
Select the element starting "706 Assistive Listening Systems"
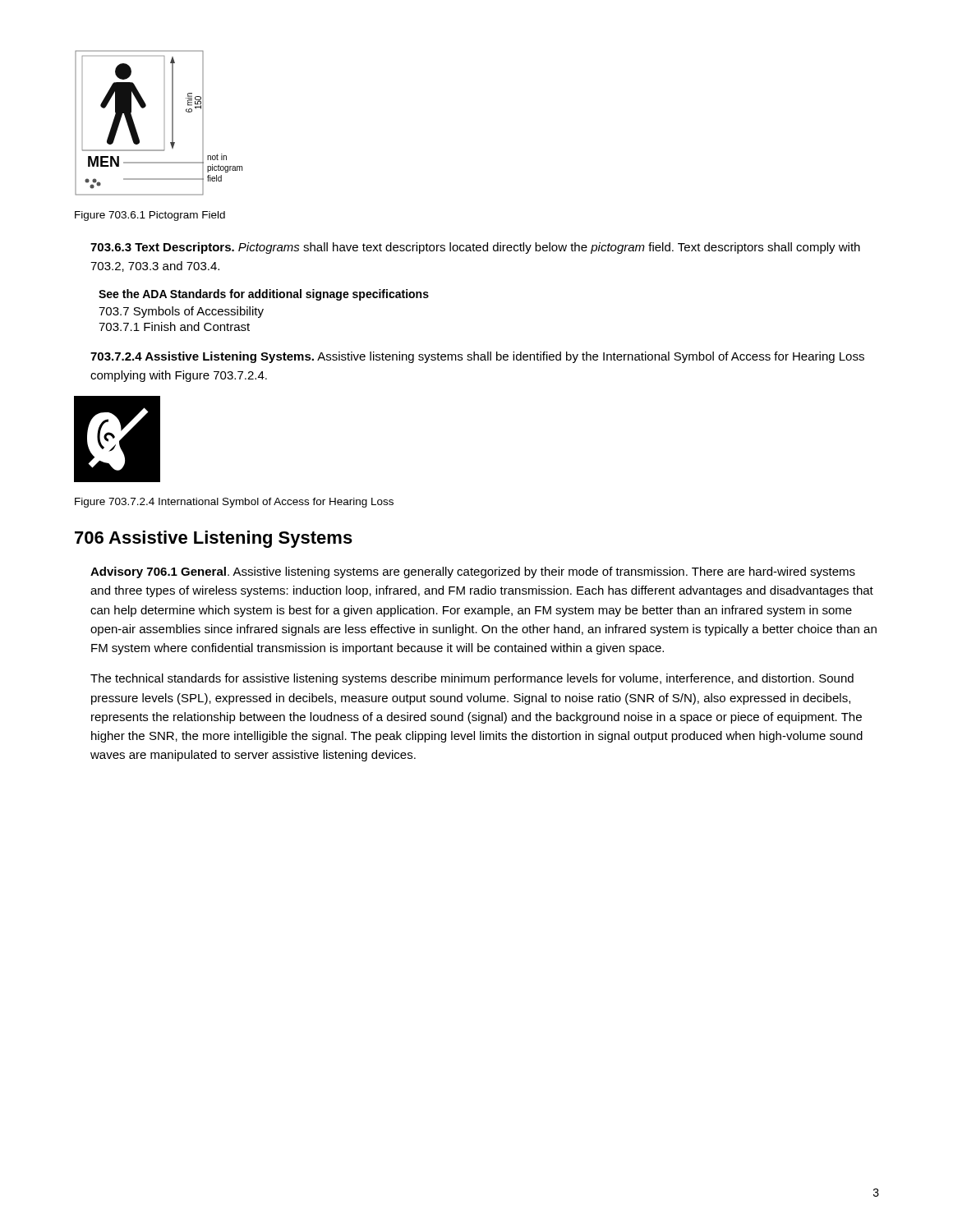point(213,538)
